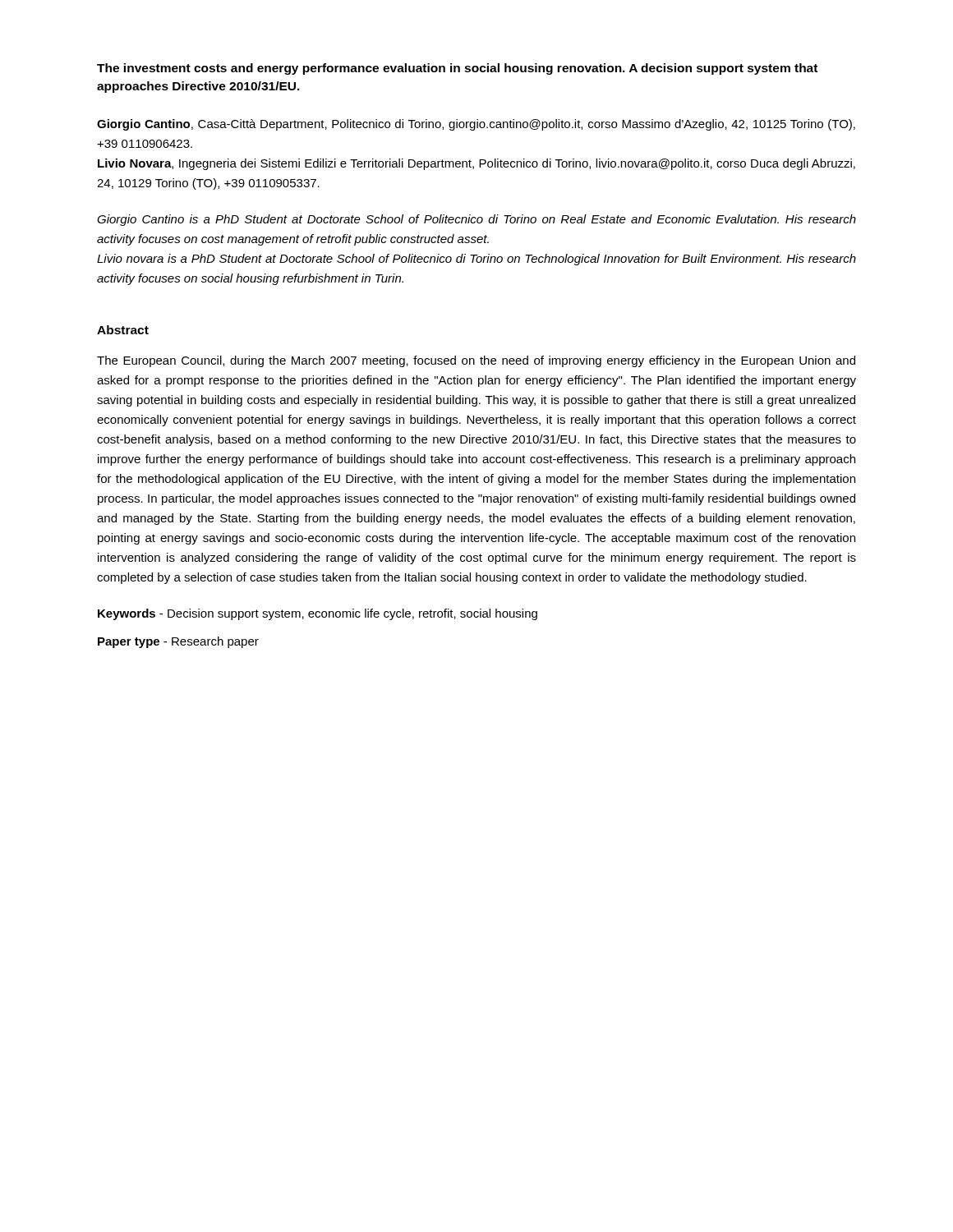Point to the block beginning "The European Council, during"
The width and height of the screenshot is (953, 1232).
click(x=476, y=469)
